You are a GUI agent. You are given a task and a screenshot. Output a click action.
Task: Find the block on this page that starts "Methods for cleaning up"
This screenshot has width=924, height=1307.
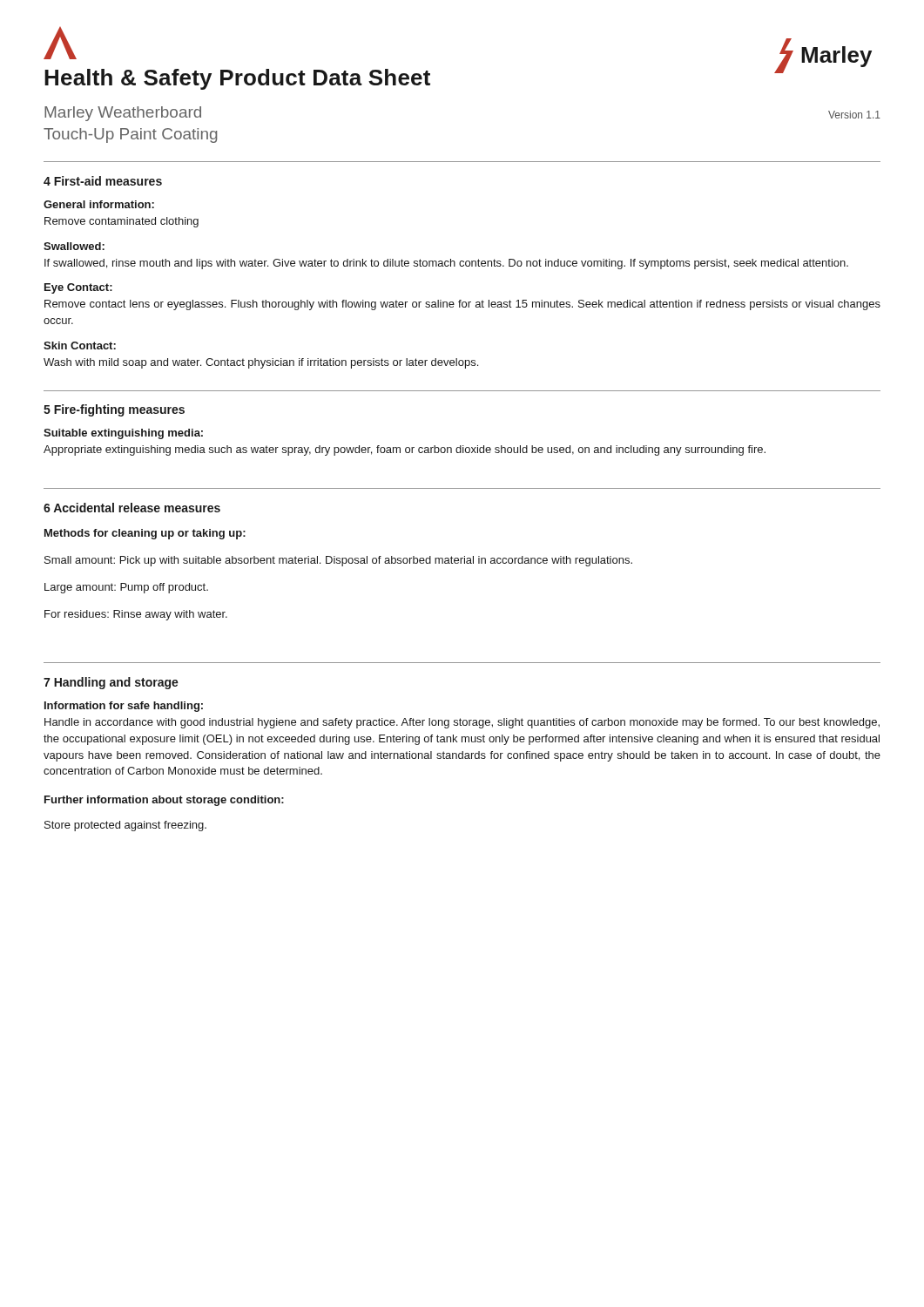(145, 533)
